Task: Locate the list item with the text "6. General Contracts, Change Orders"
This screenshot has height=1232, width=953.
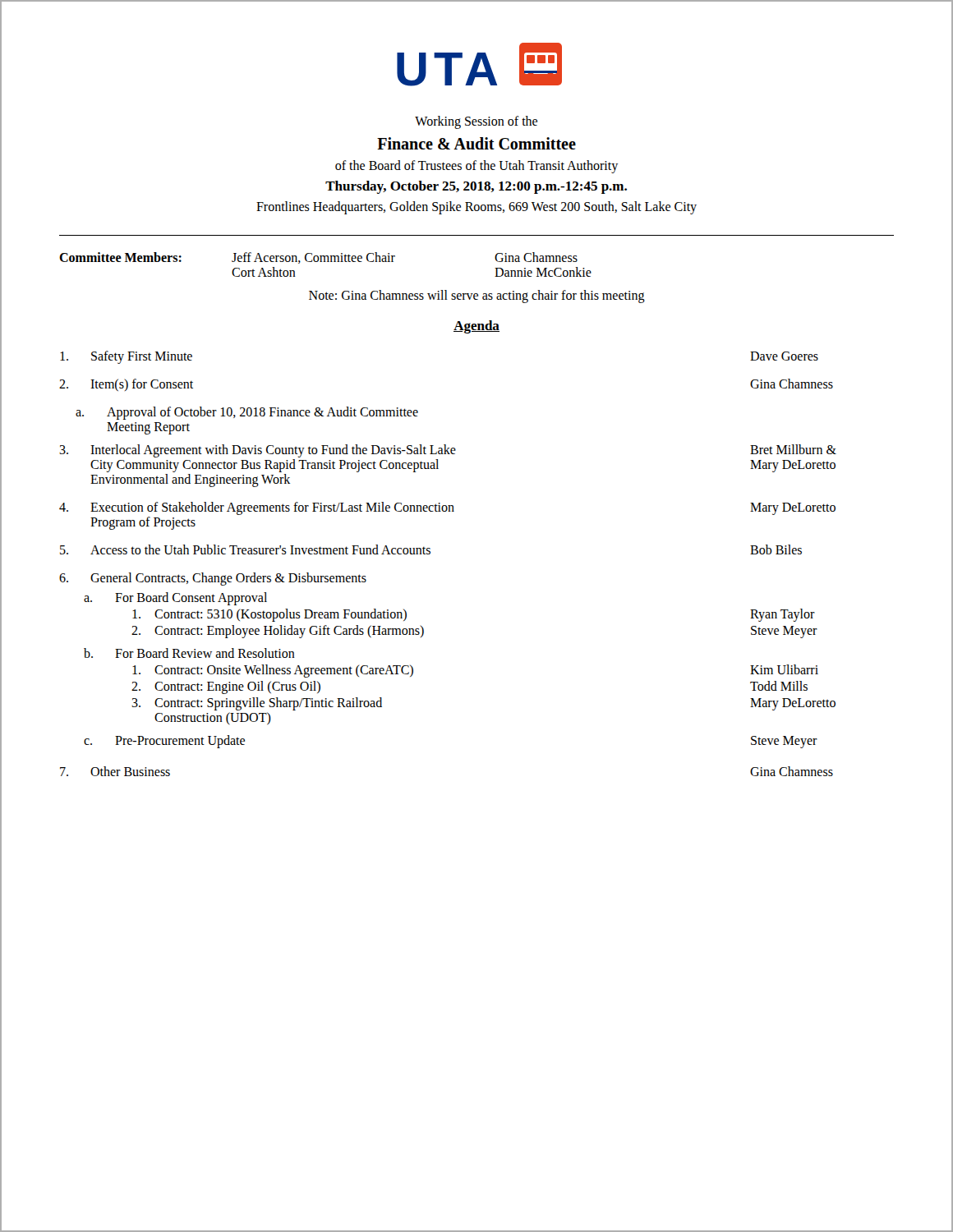Action: (213, 579)
